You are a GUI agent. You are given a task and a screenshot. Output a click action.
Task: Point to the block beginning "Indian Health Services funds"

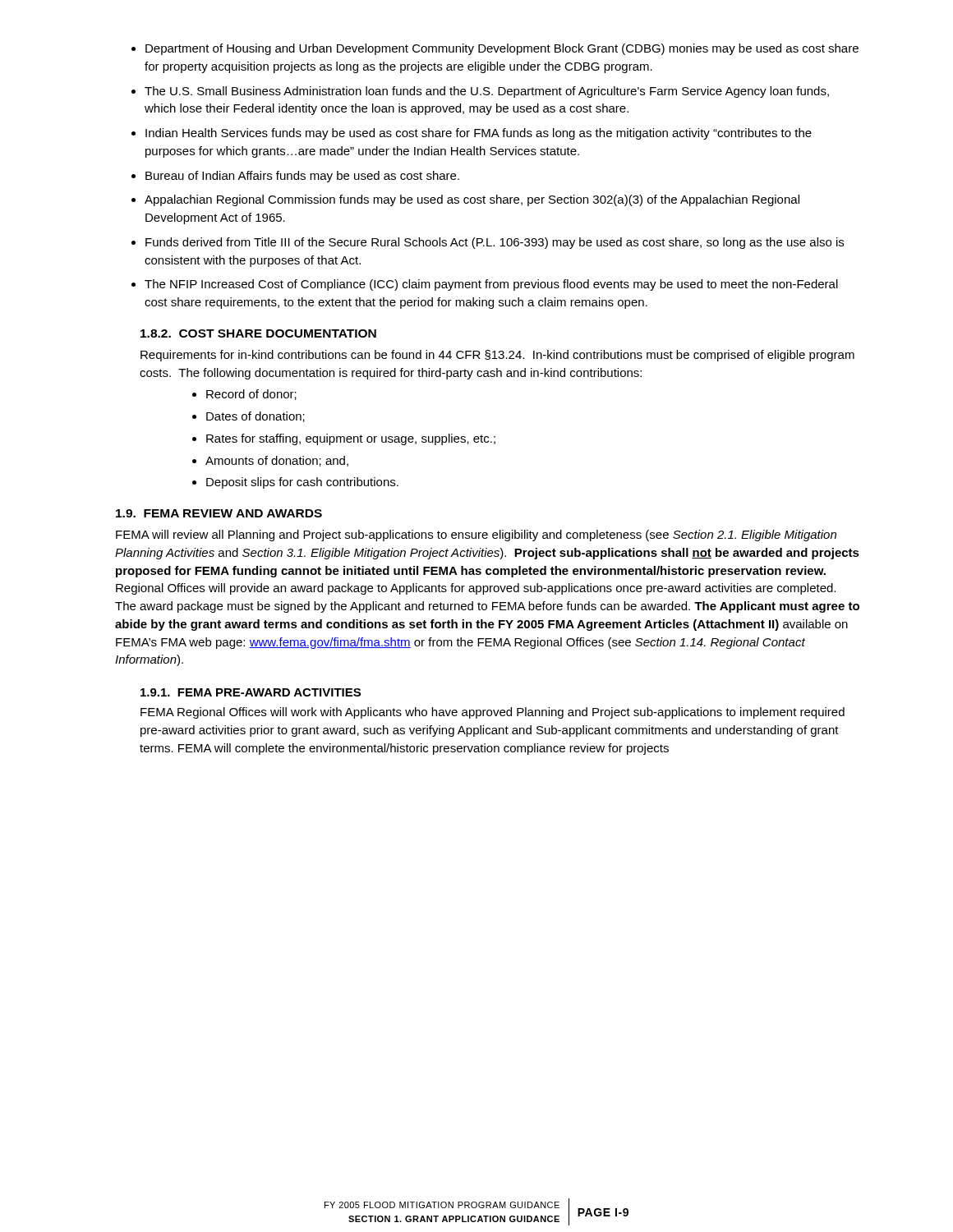click(x=478, y=142)
